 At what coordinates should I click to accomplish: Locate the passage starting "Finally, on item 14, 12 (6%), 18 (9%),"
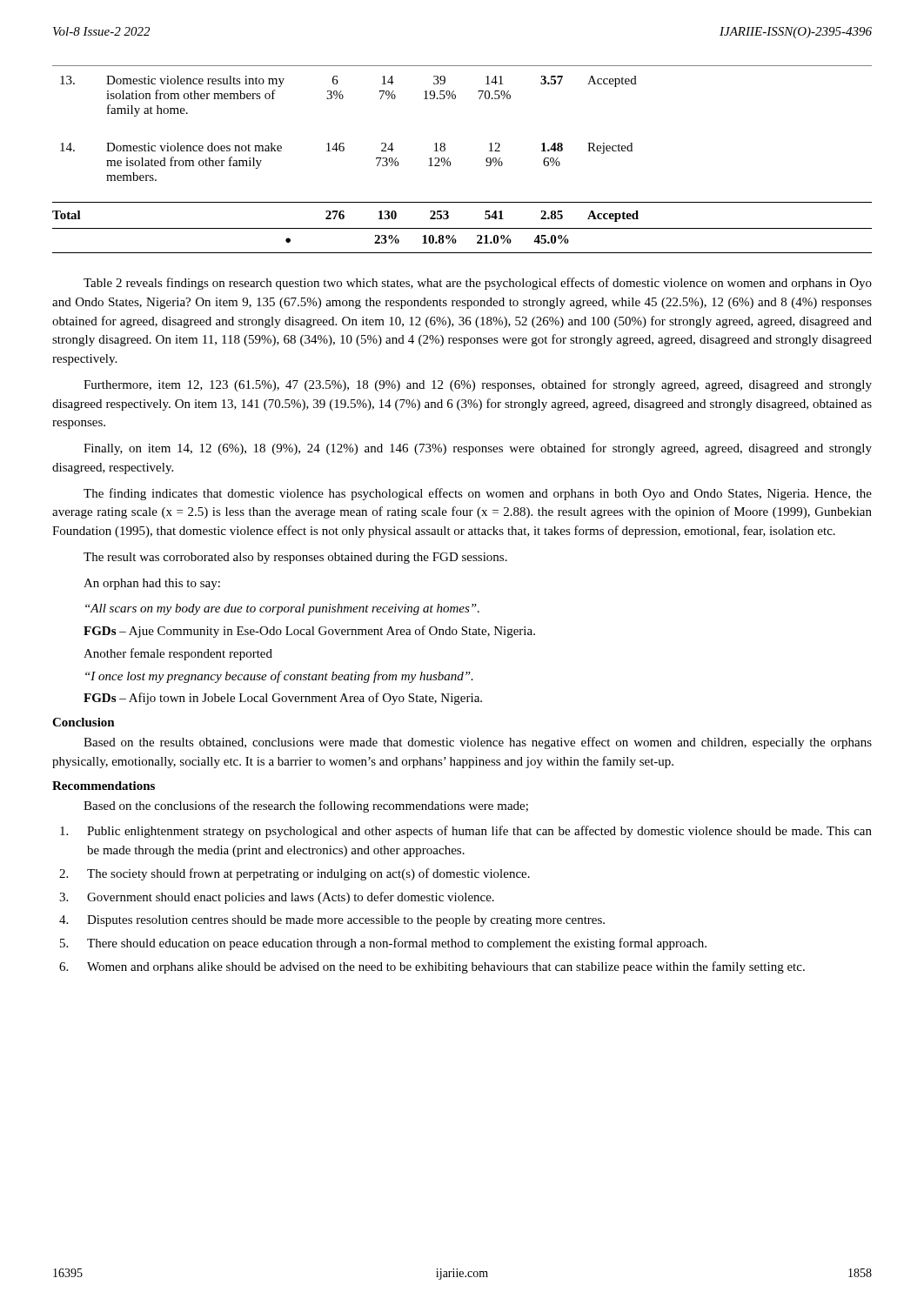click(x=462, y=458)
